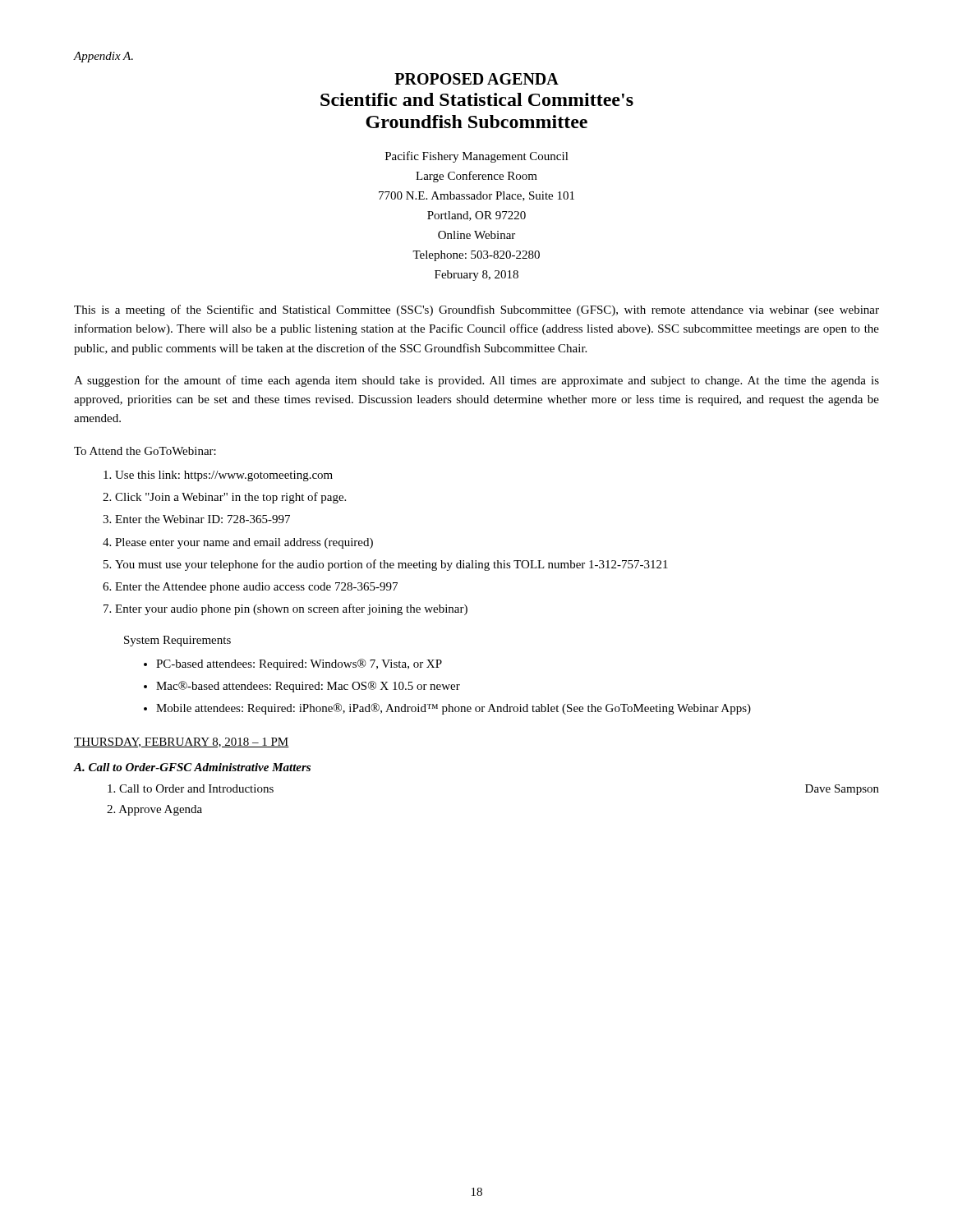Screen dimensions: 1232x953
Task: Click where it says "To Attend the GoToWebinar:"
Action: (145, 450)
